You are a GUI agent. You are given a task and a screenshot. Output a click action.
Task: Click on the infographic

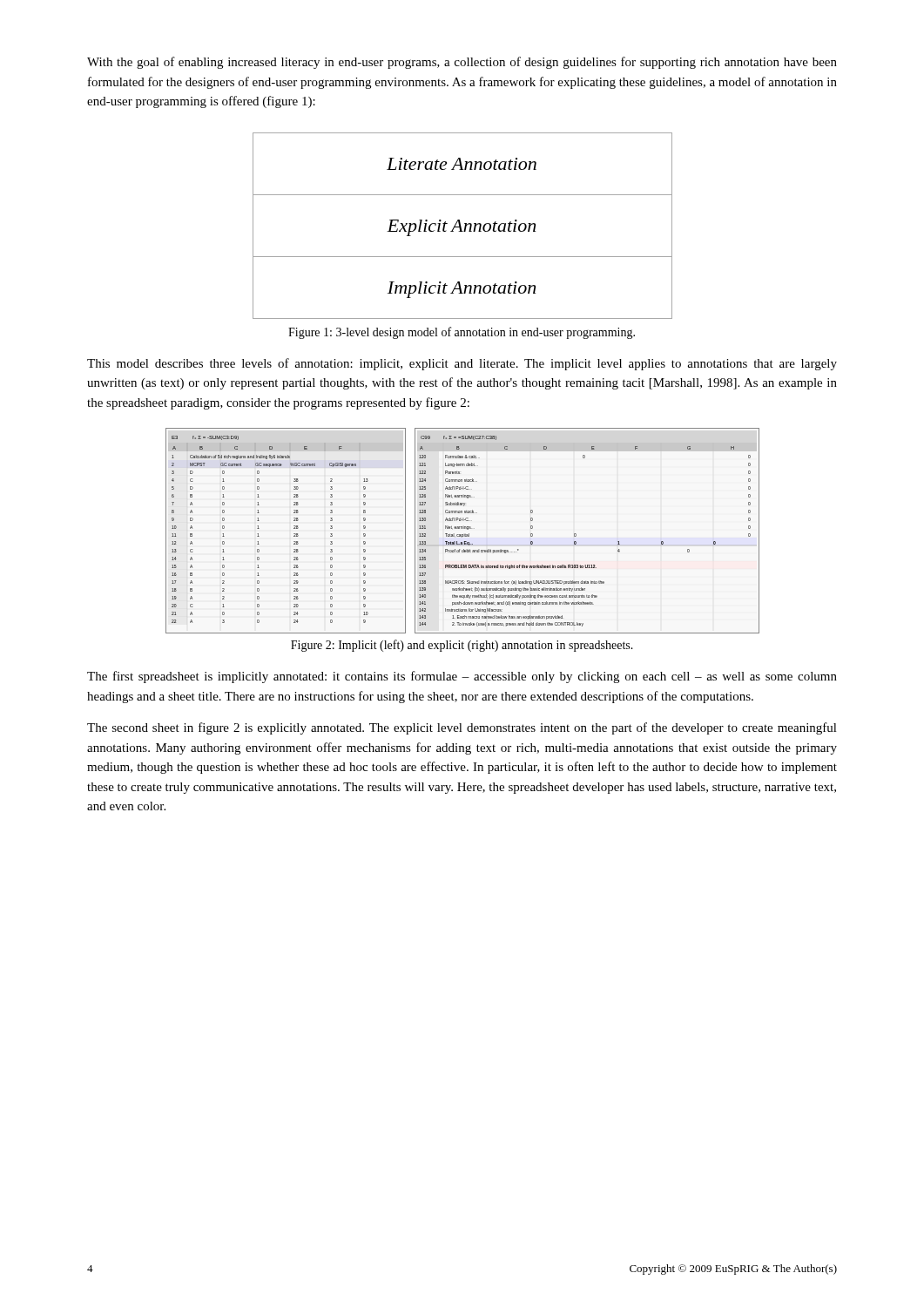[x=462, y=225]
